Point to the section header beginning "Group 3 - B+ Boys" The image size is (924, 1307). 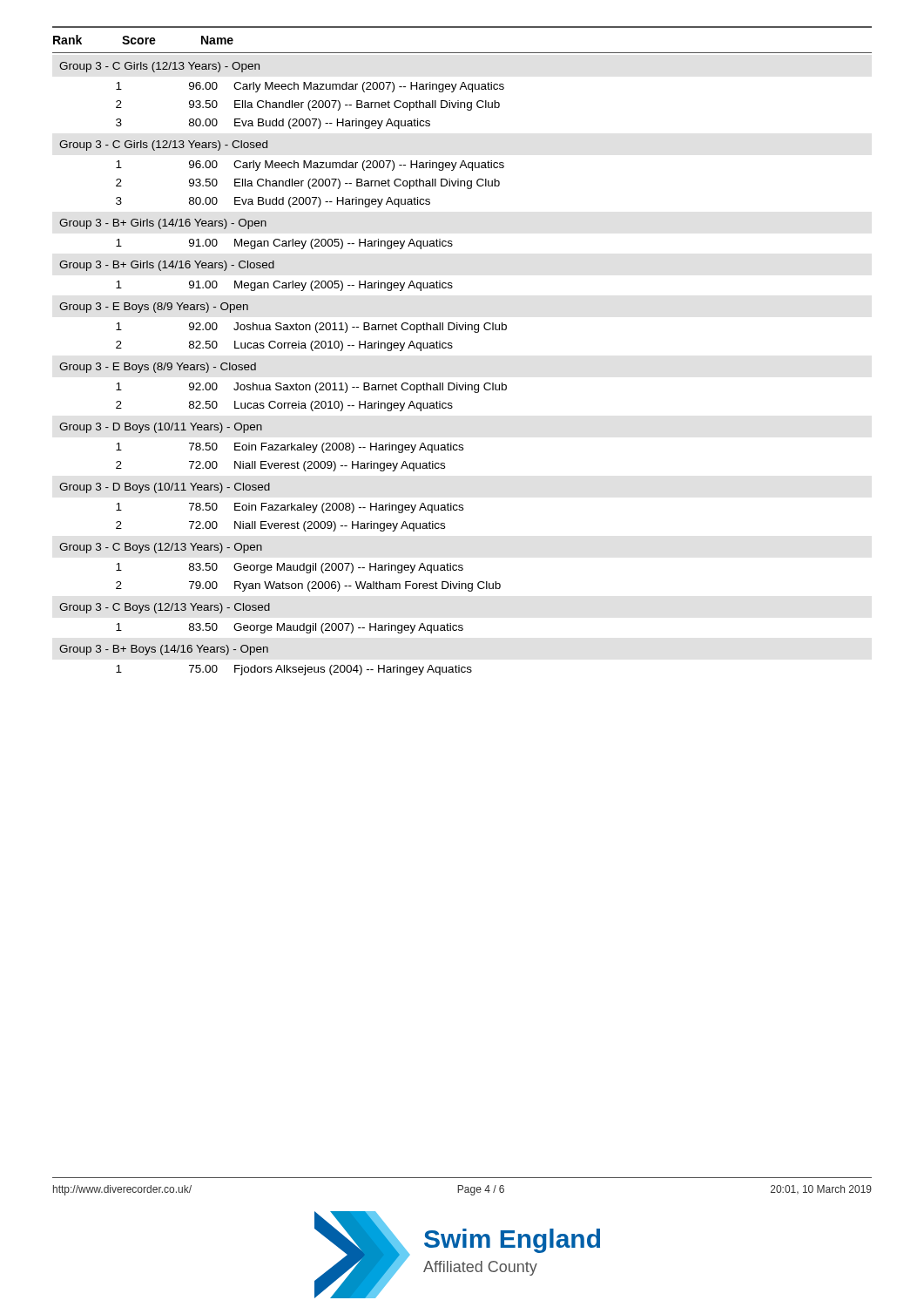tap(164, 649)
